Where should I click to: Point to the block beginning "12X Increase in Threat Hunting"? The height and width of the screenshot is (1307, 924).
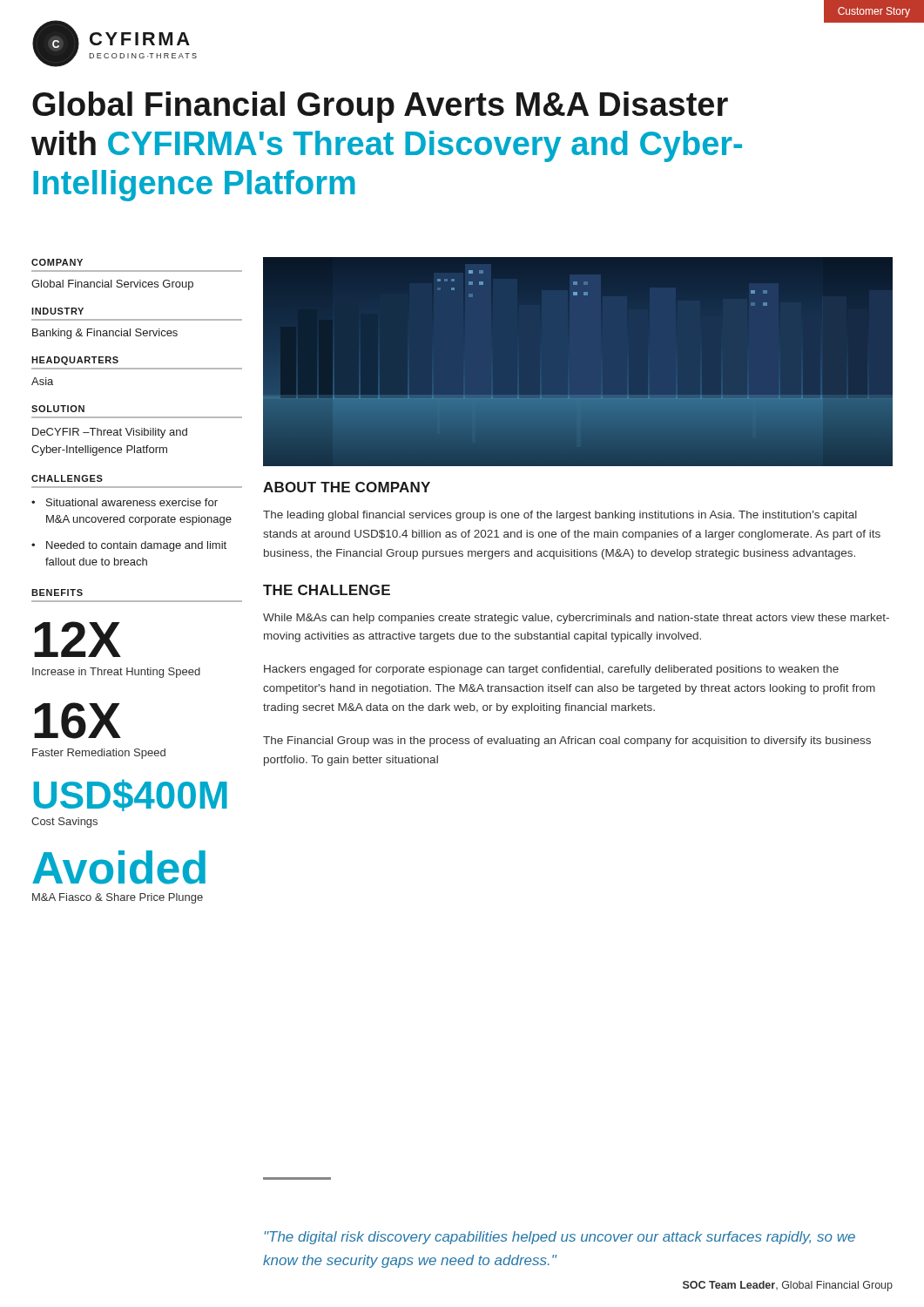coord(78,639)
